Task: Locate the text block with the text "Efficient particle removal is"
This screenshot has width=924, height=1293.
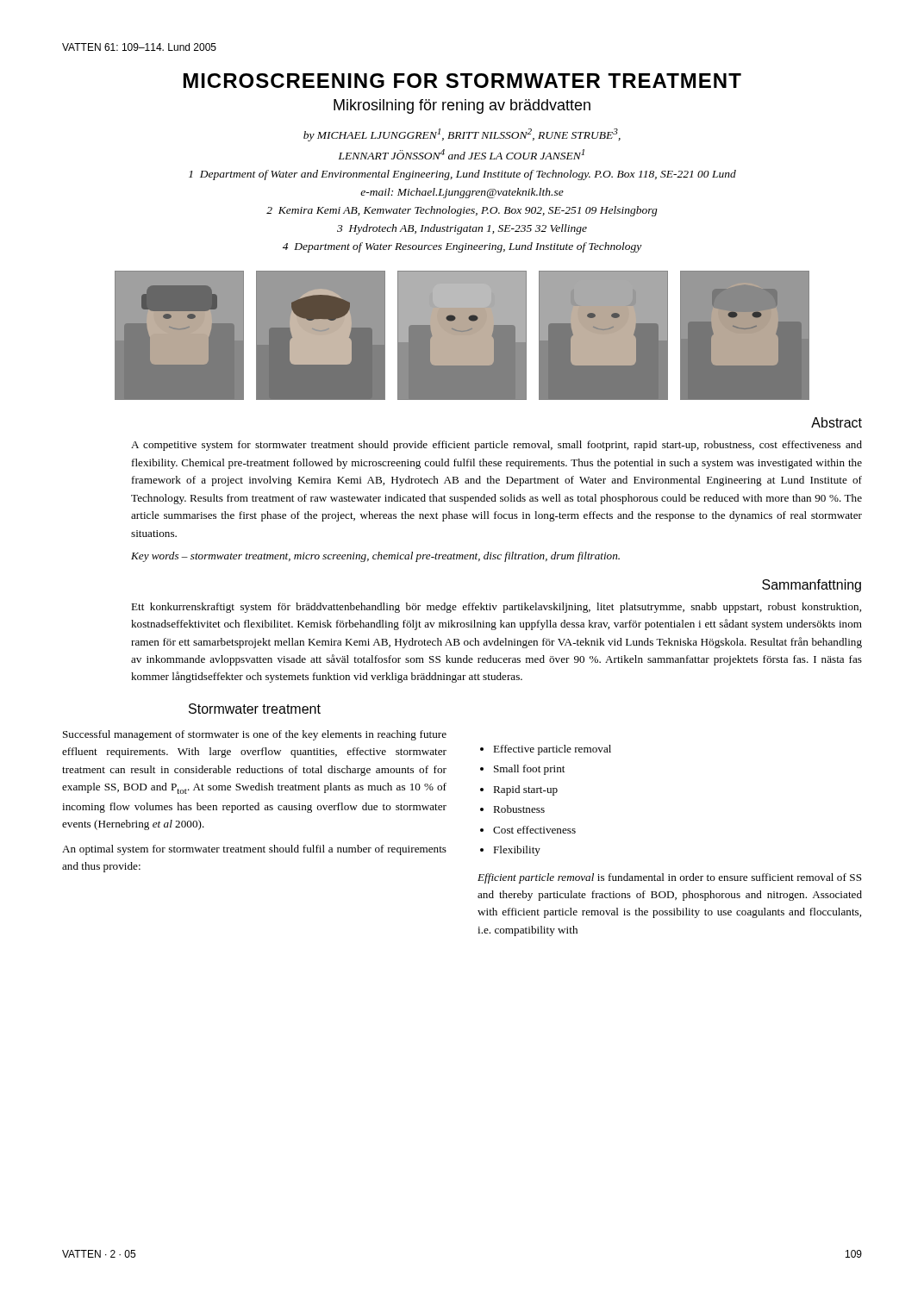Action: point(670,904)
